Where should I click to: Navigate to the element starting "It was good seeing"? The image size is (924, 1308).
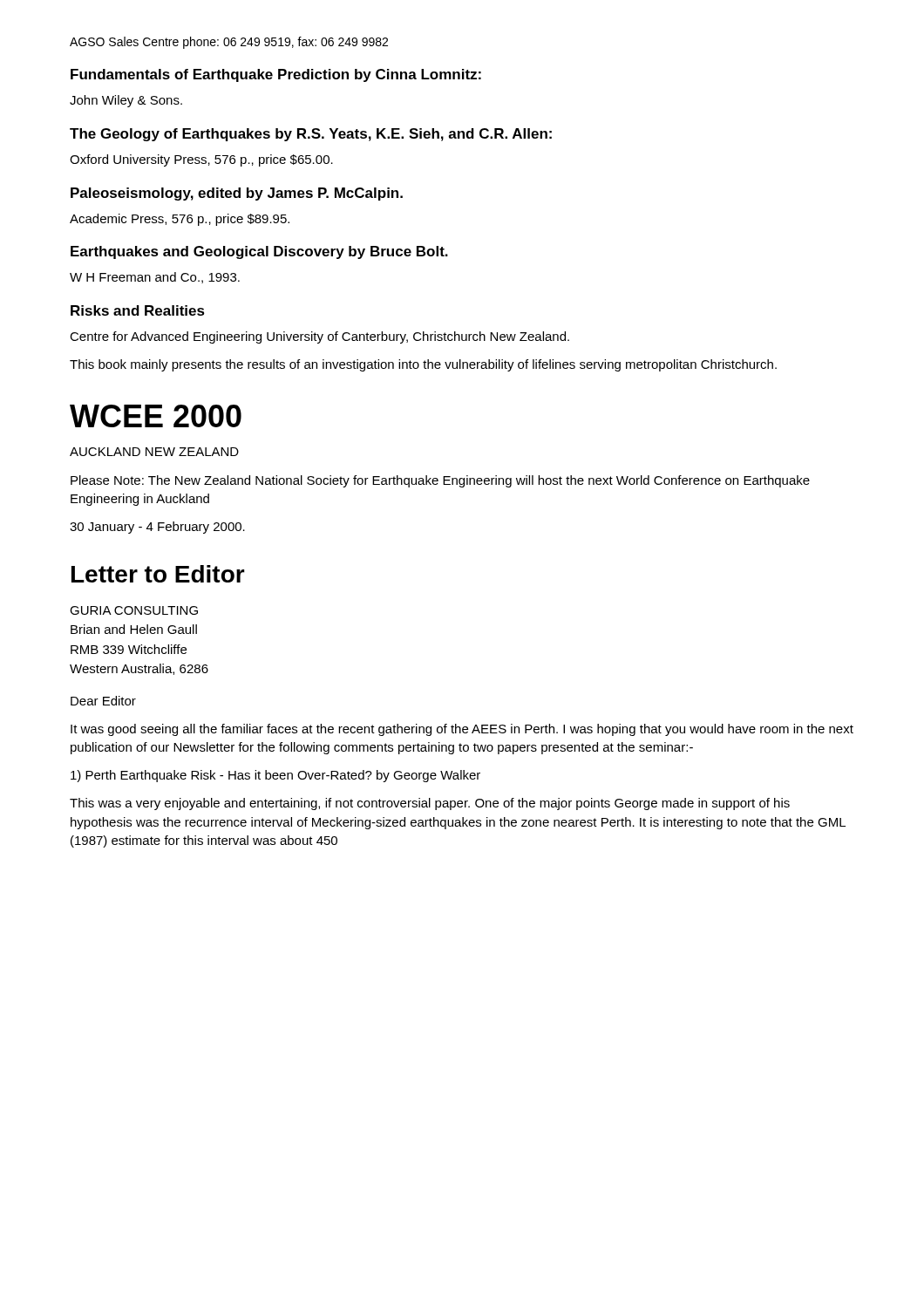coord(462,738)
